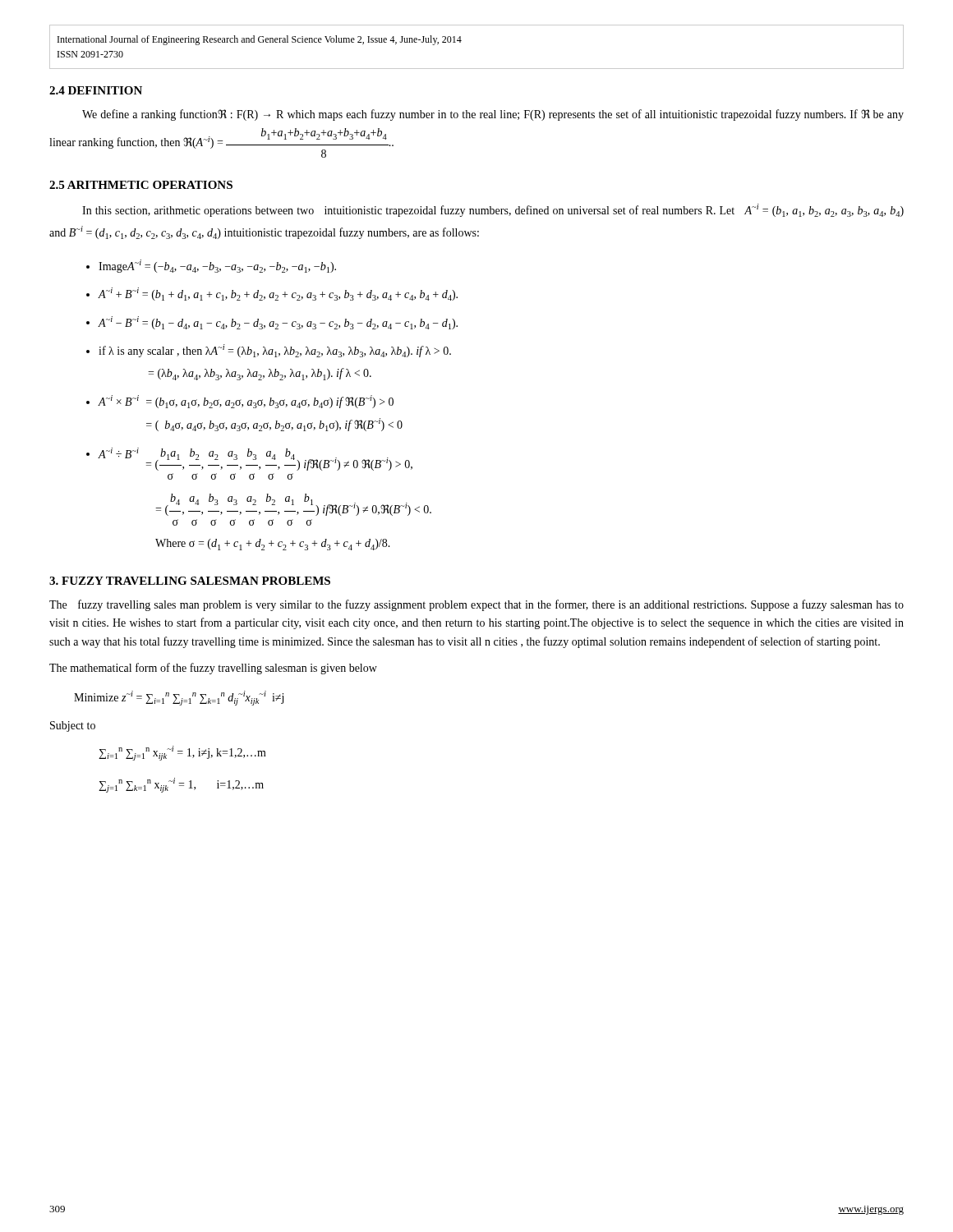The width and height of the screenshot is (953, 1232).
Task: Select the block starting "We define a"
Action: [493, 115]
